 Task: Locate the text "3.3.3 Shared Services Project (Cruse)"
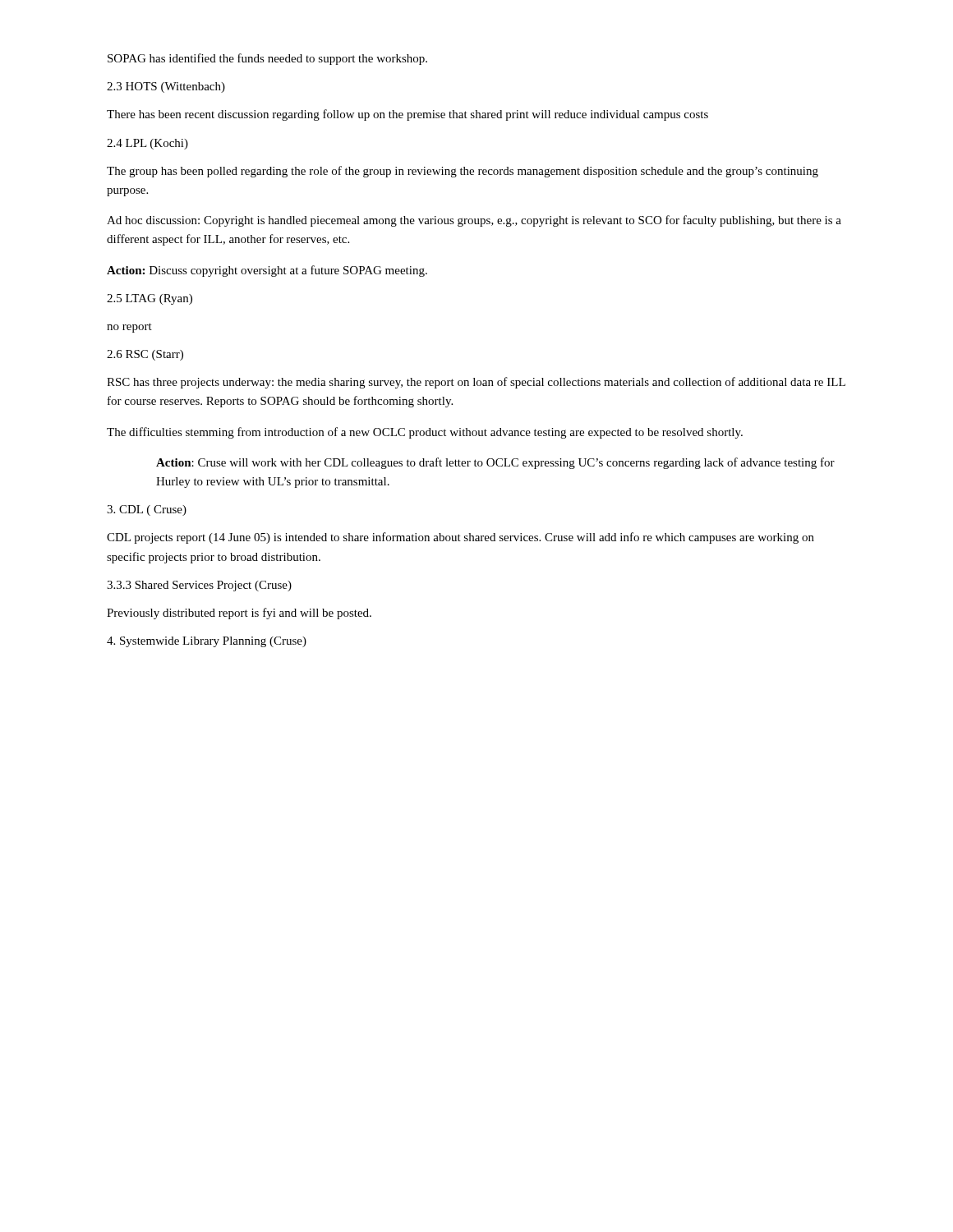point(199,585)
